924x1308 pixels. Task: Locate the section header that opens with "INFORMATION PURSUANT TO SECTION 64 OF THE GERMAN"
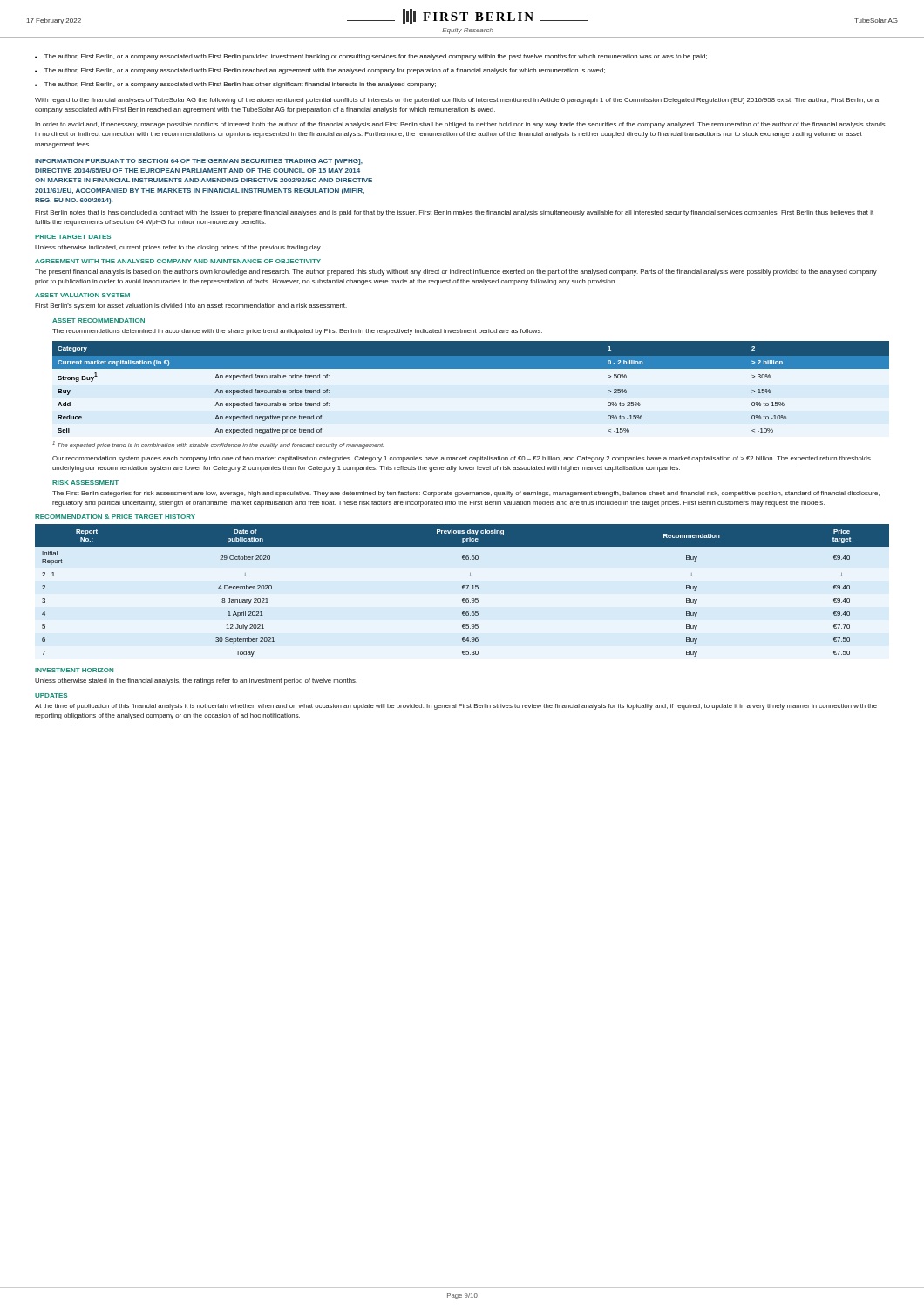pyautogui.click(x=204, y=180)
